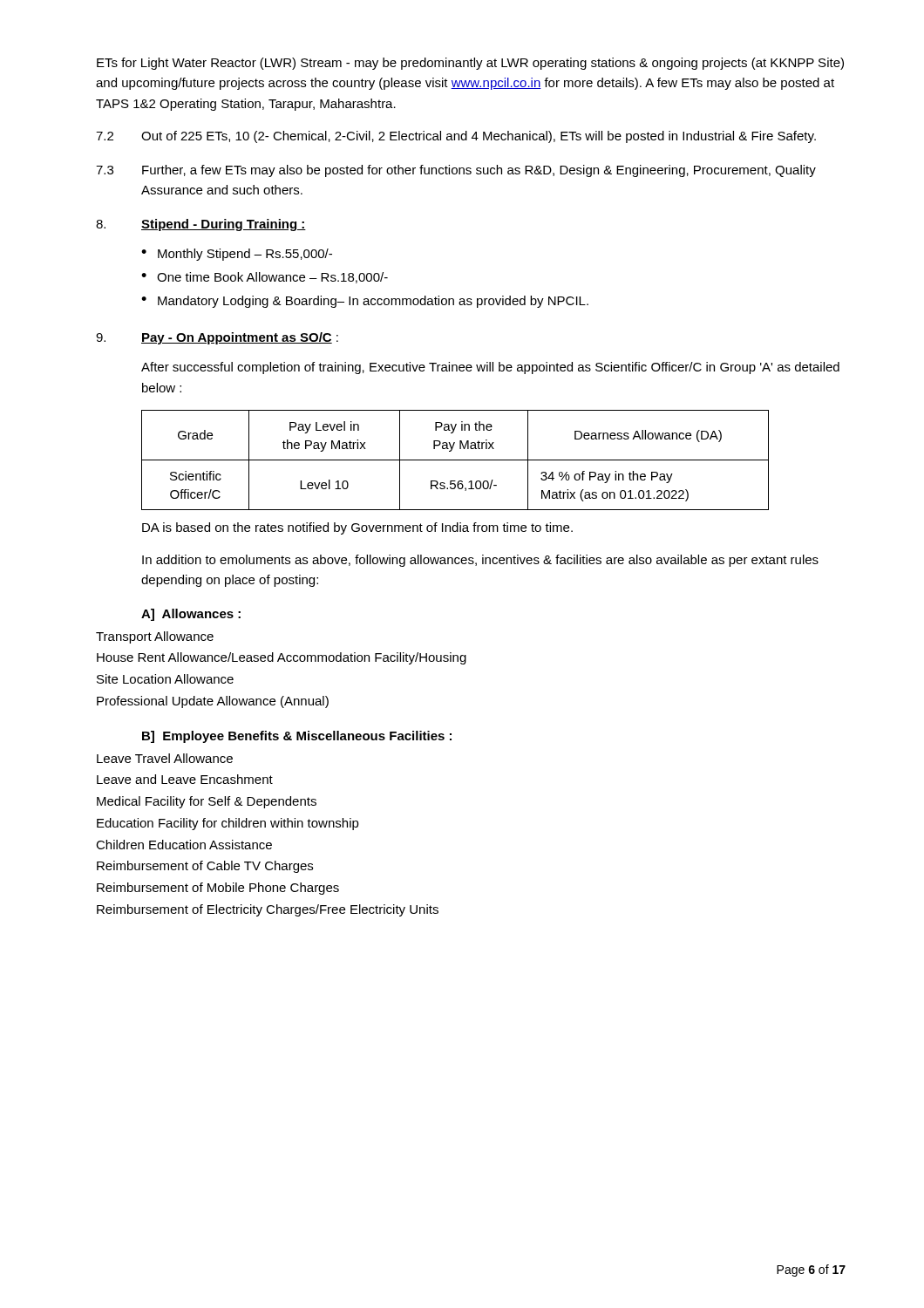Image resolution: width=924 pixels, height=1308 pixels.
Task: Click on the text block with the text "After successful completion of training,"
Action: (491, 377)
